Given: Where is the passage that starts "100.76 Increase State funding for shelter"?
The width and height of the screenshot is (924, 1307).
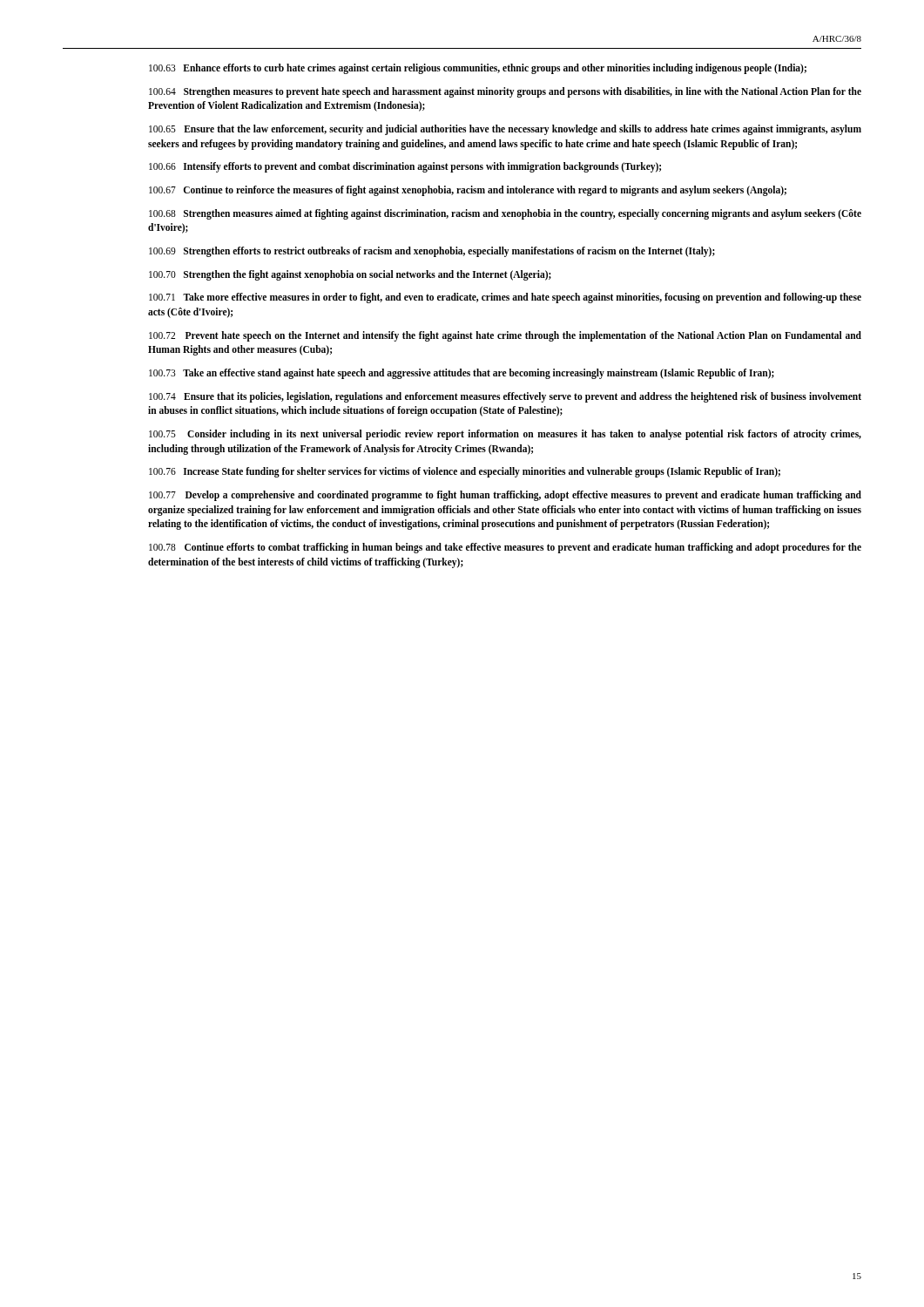Looking at the screenshot, I should [465, 472].
